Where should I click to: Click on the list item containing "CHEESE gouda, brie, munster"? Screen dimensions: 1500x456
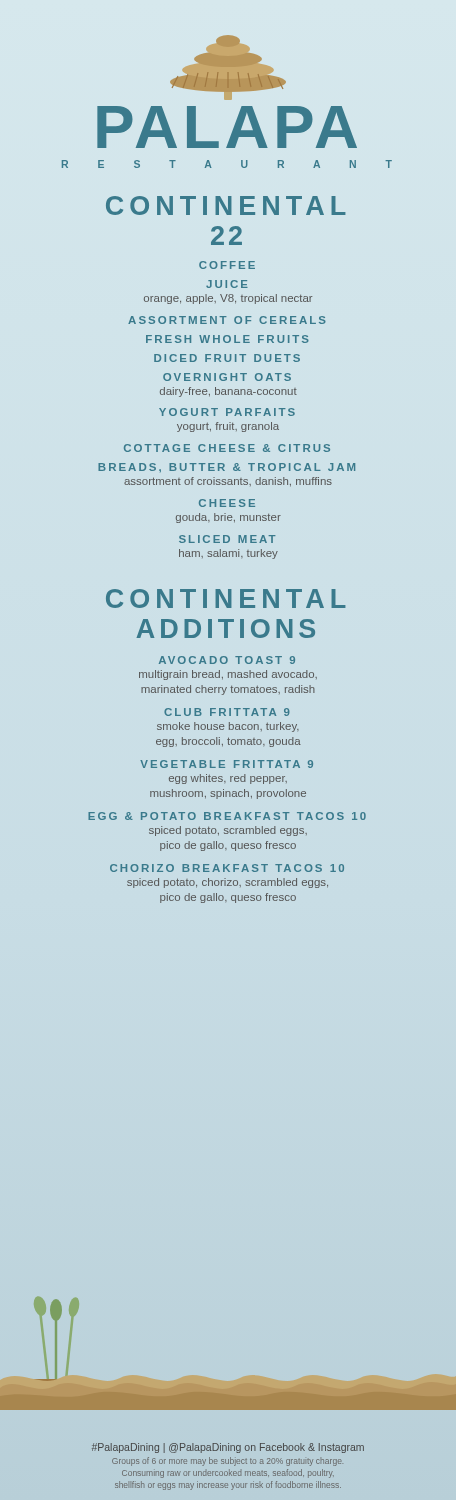pos(228,512)
